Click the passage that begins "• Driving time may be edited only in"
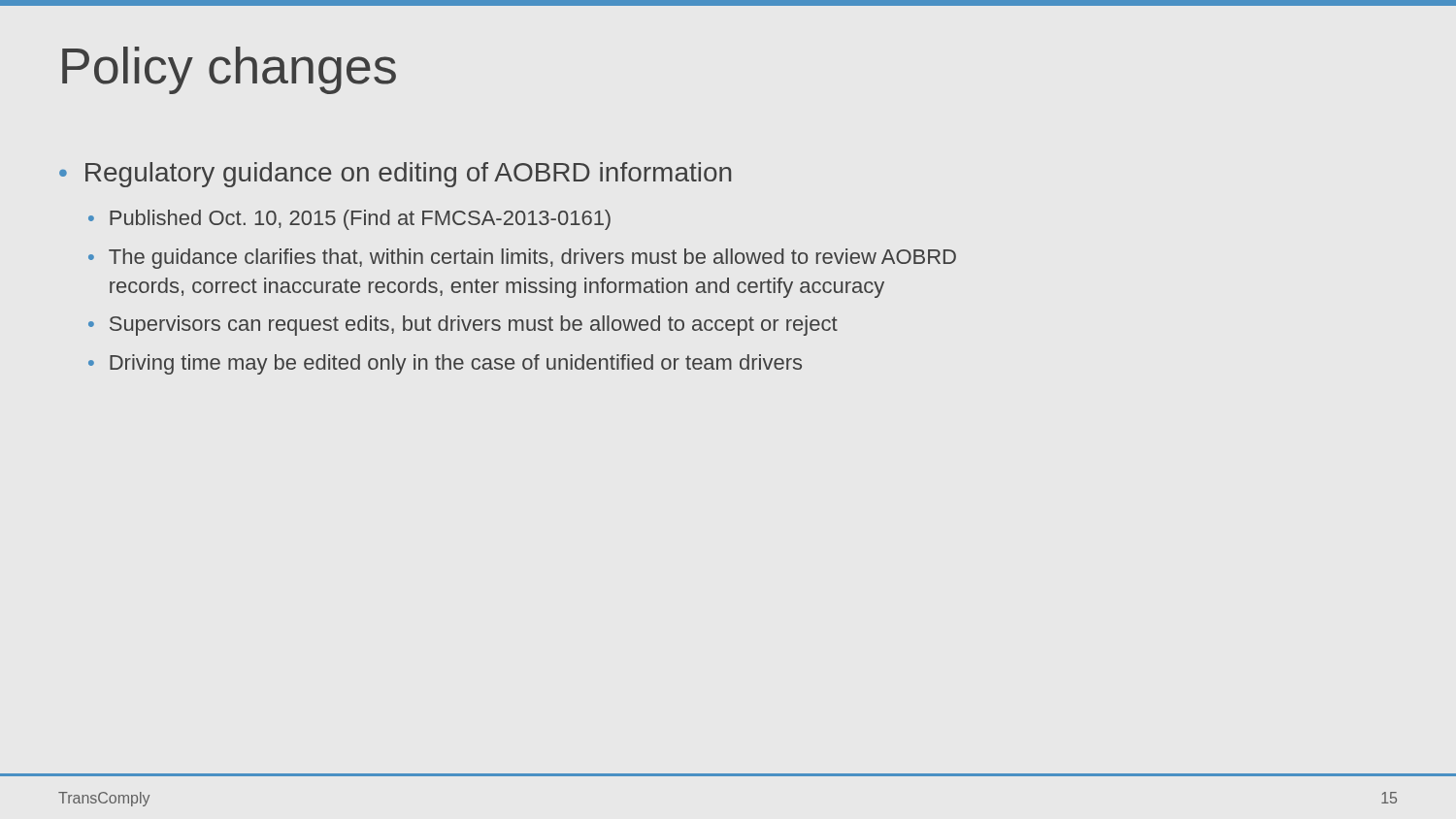The image size is (1456, 819). click(x=445, y=363)
